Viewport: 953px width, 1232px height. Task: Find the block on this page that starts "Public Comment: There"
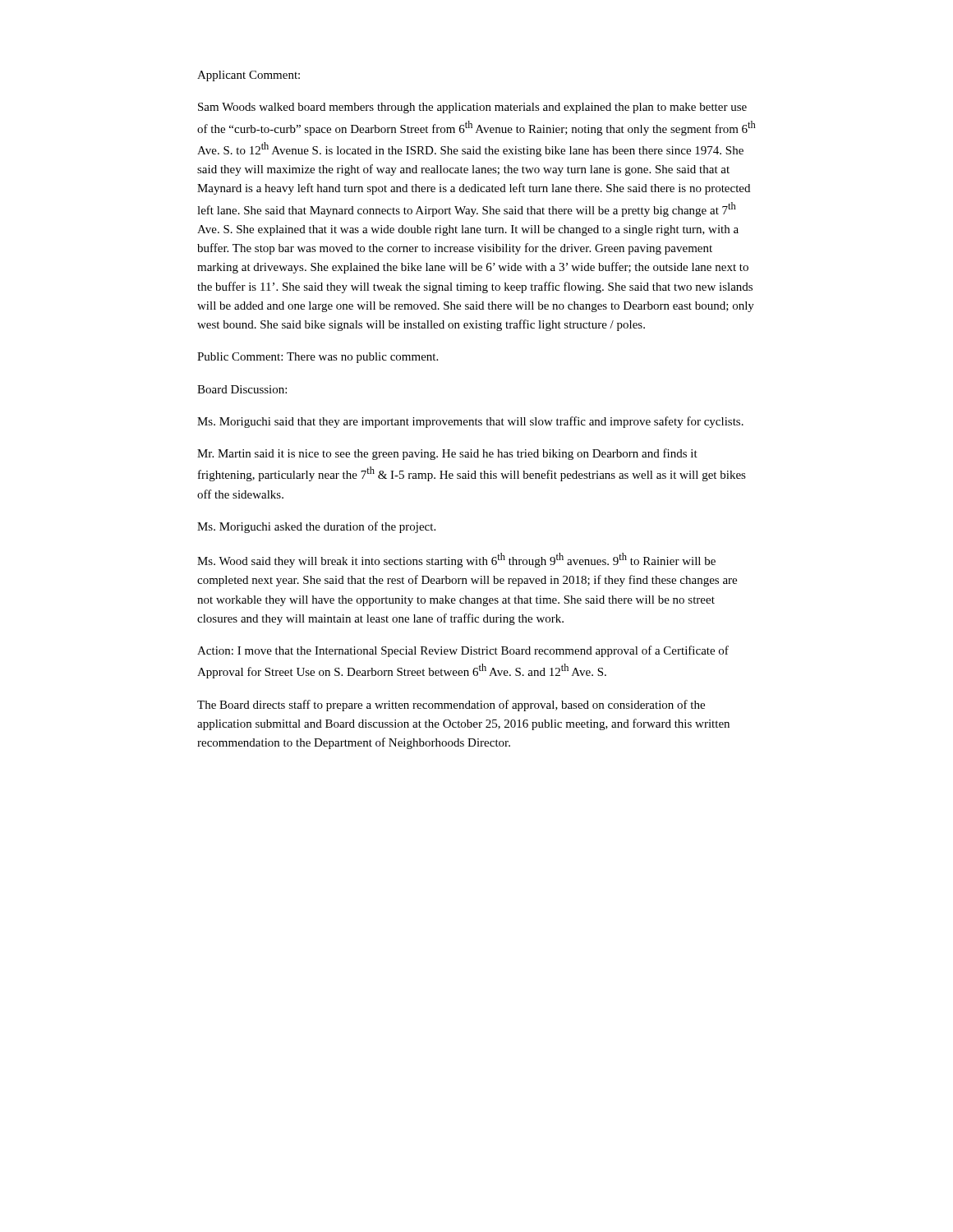pyautogui.click(x=318, y=357)
